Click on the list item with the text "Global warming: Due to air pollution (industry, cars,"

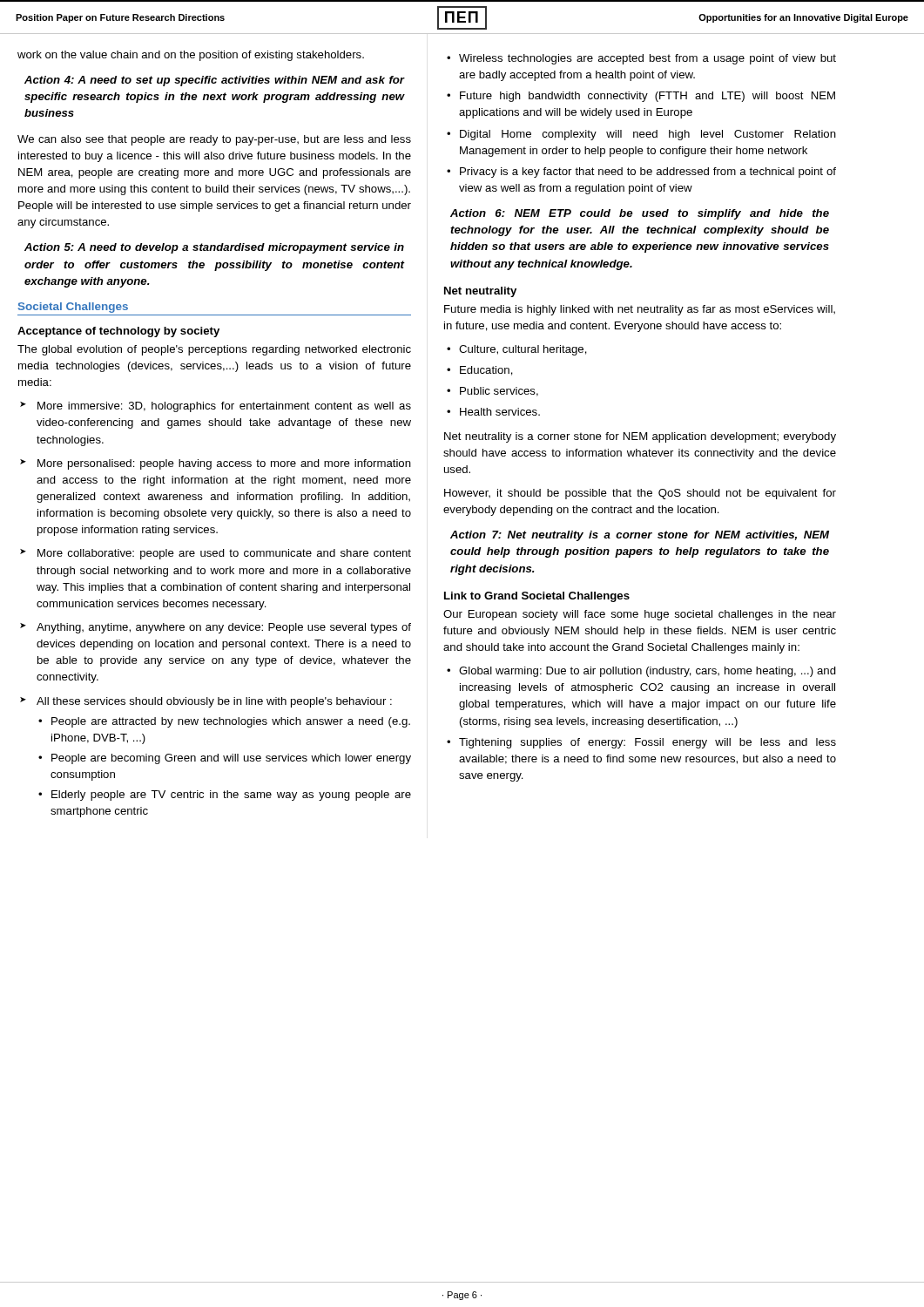click(x=647, y=696)
